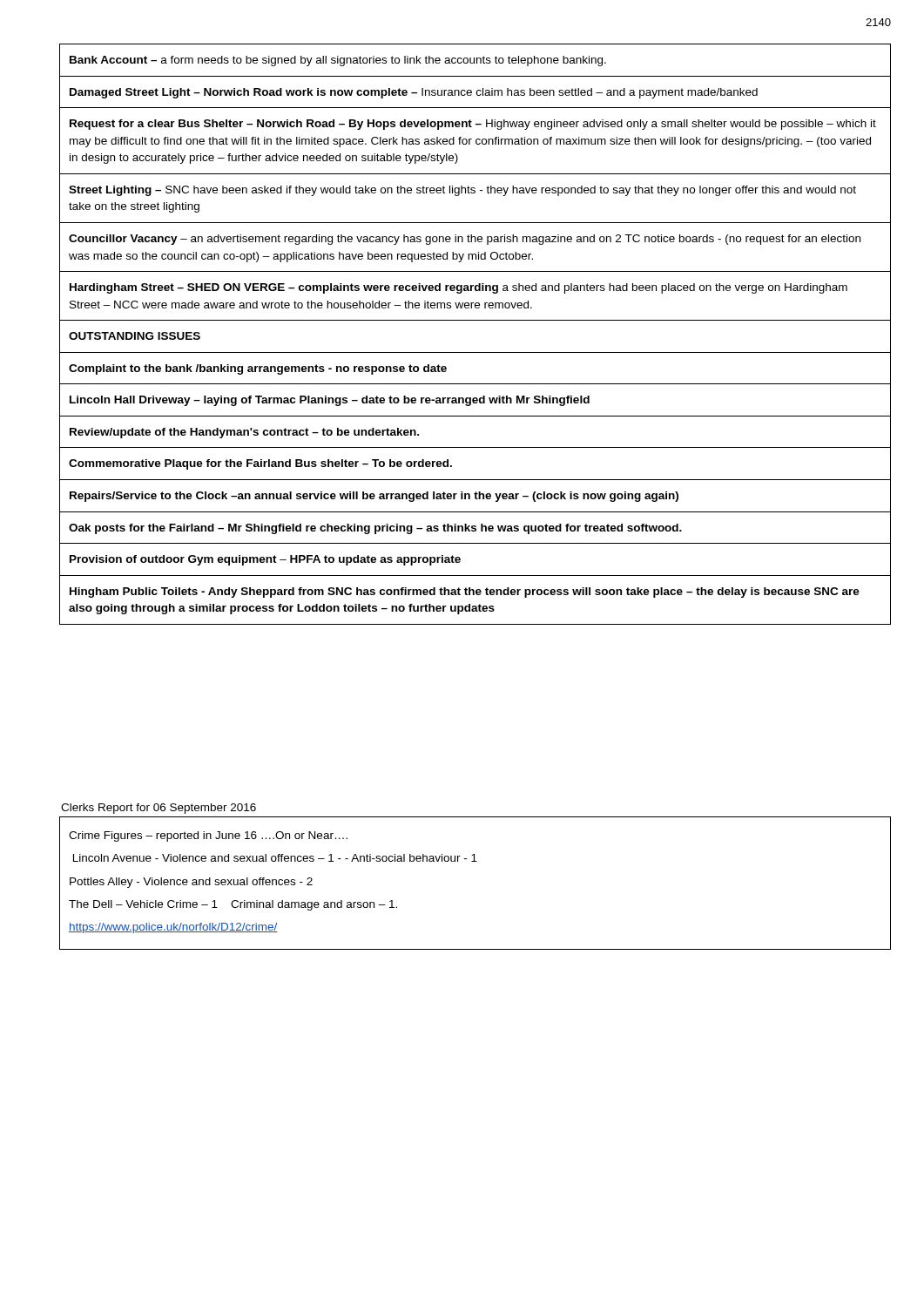Image resolution: width=924 pixels, height=1307 pixels.
Task: Click on the text block starting "Damaged Street Light – Norwich Road work is"
Action: 413,91
